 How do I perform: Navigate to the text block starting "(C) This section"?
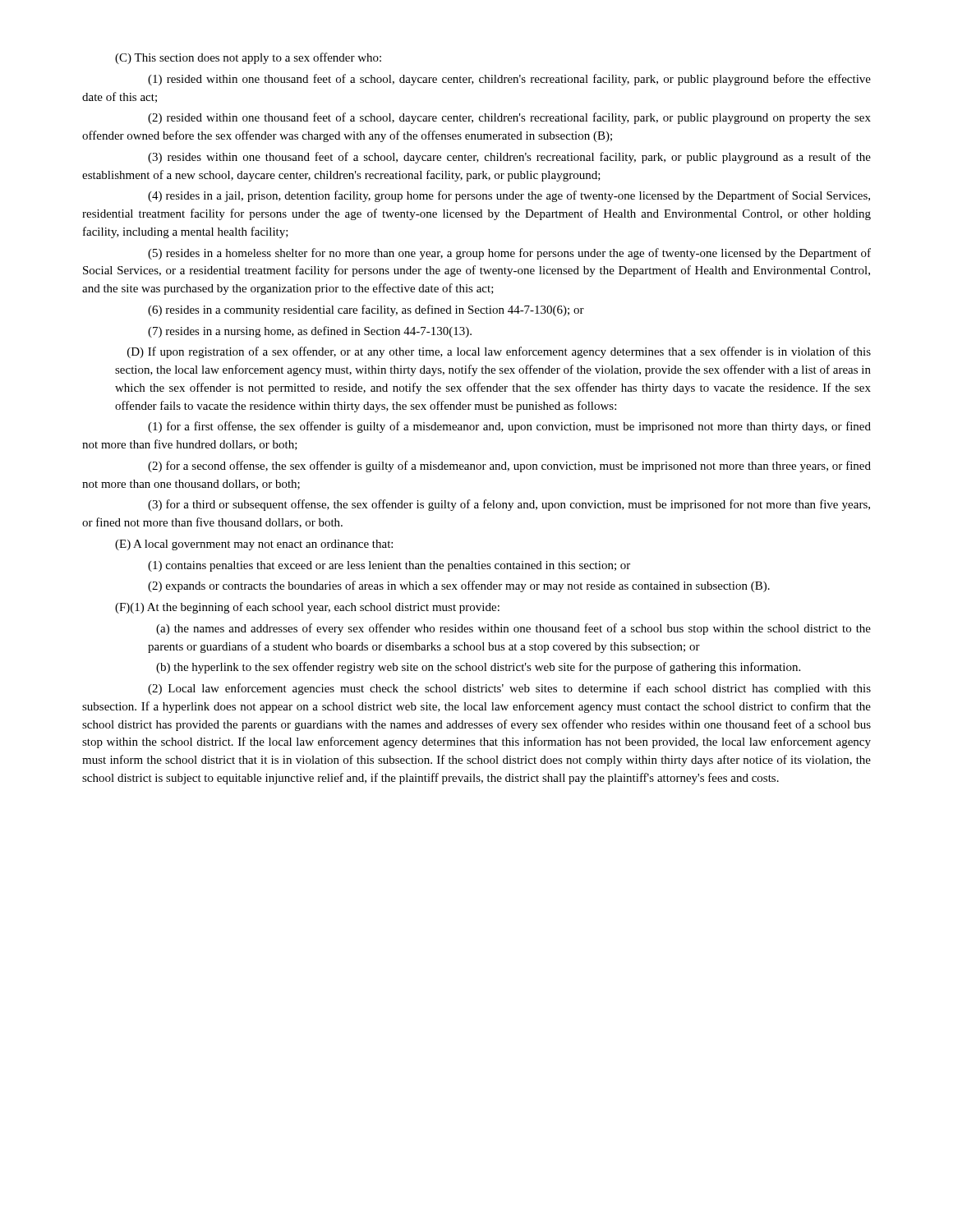(x=476, y=418)
